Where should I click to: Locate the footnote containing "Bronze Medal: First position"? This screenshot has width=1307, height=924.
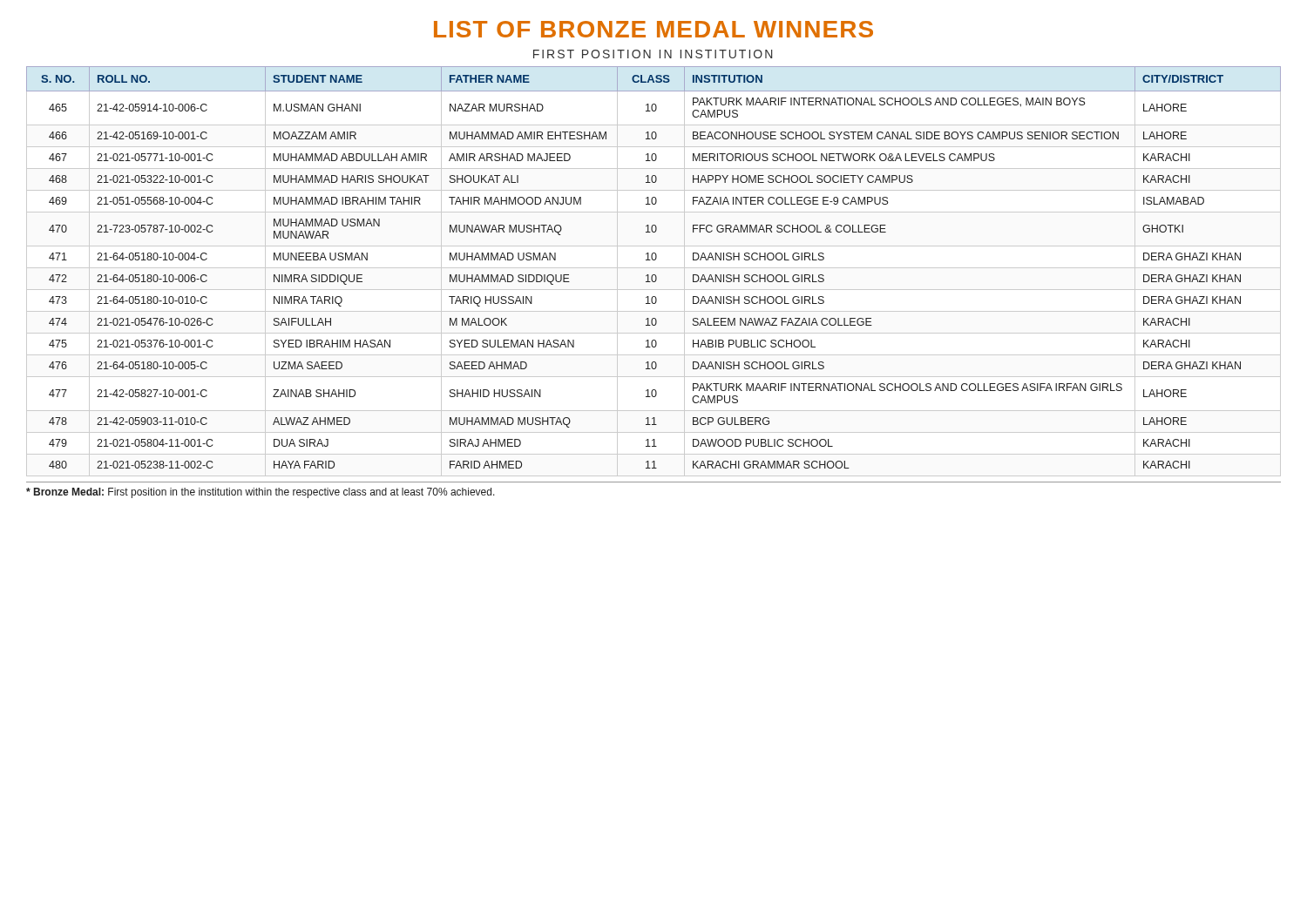261,492
